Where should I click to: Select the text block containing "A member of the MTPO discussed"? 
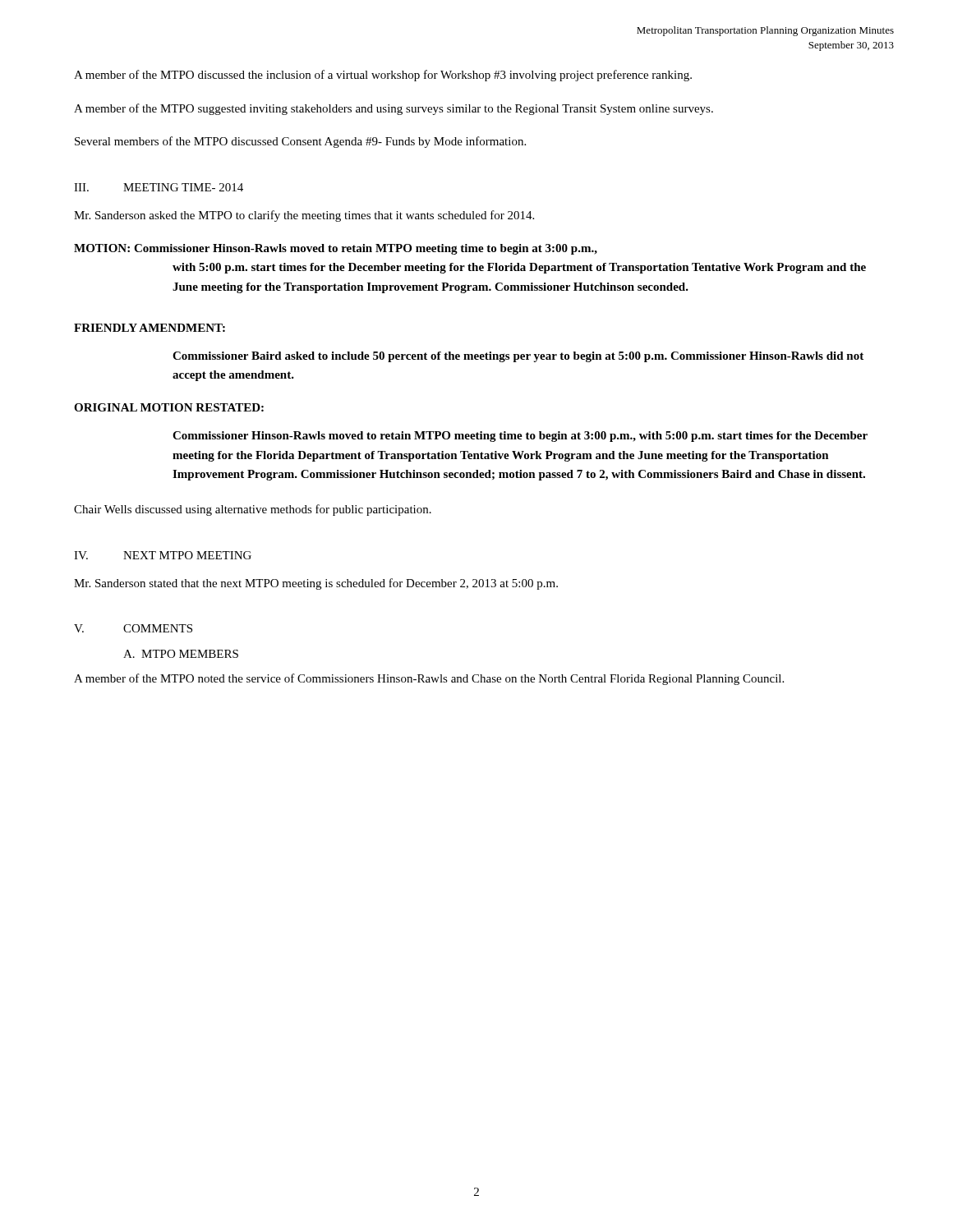pyautogui.click(x=383, y=75)
